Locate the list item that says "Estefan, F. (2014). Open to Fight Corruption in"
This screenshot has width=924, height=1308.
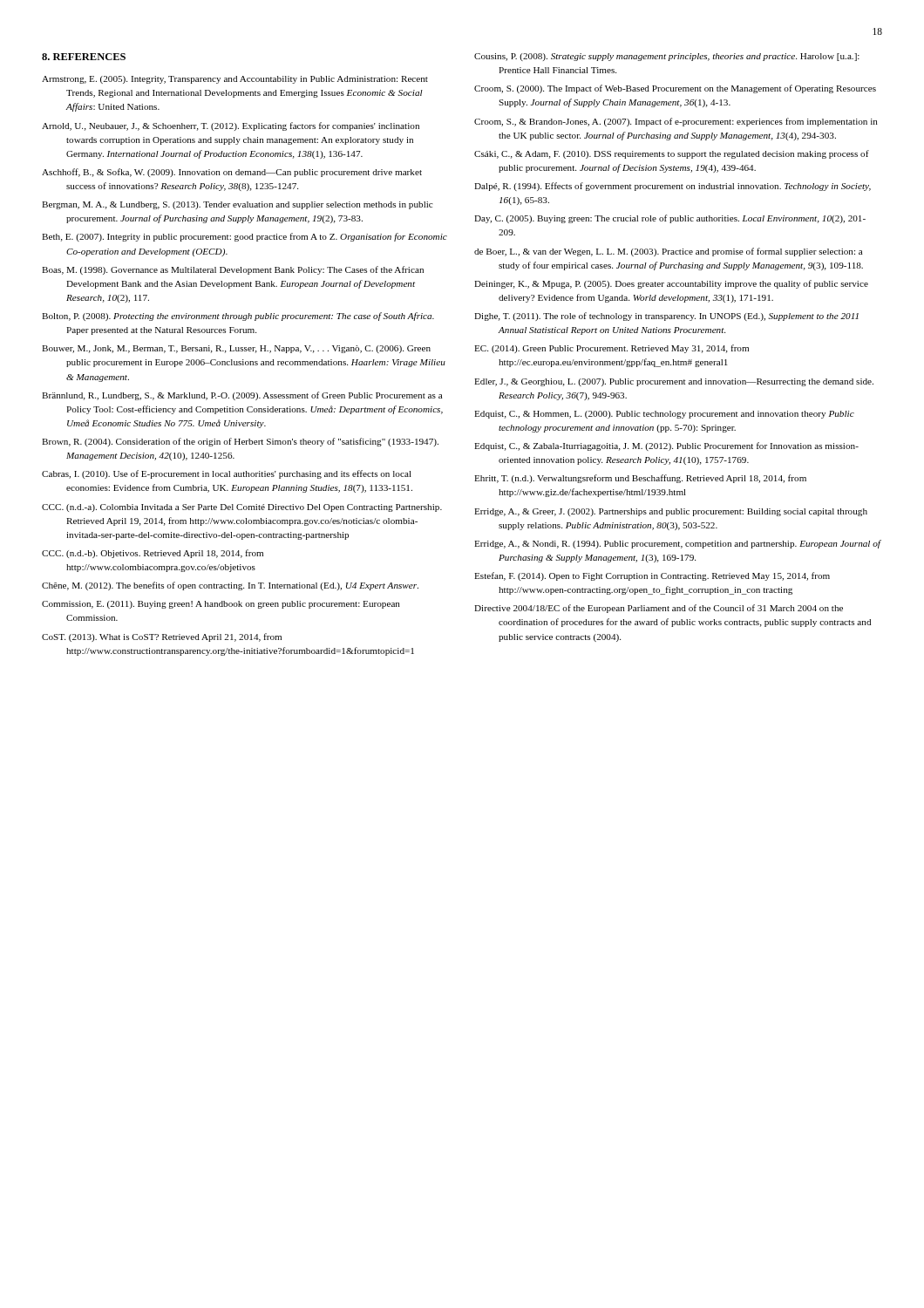coord(652,583)
